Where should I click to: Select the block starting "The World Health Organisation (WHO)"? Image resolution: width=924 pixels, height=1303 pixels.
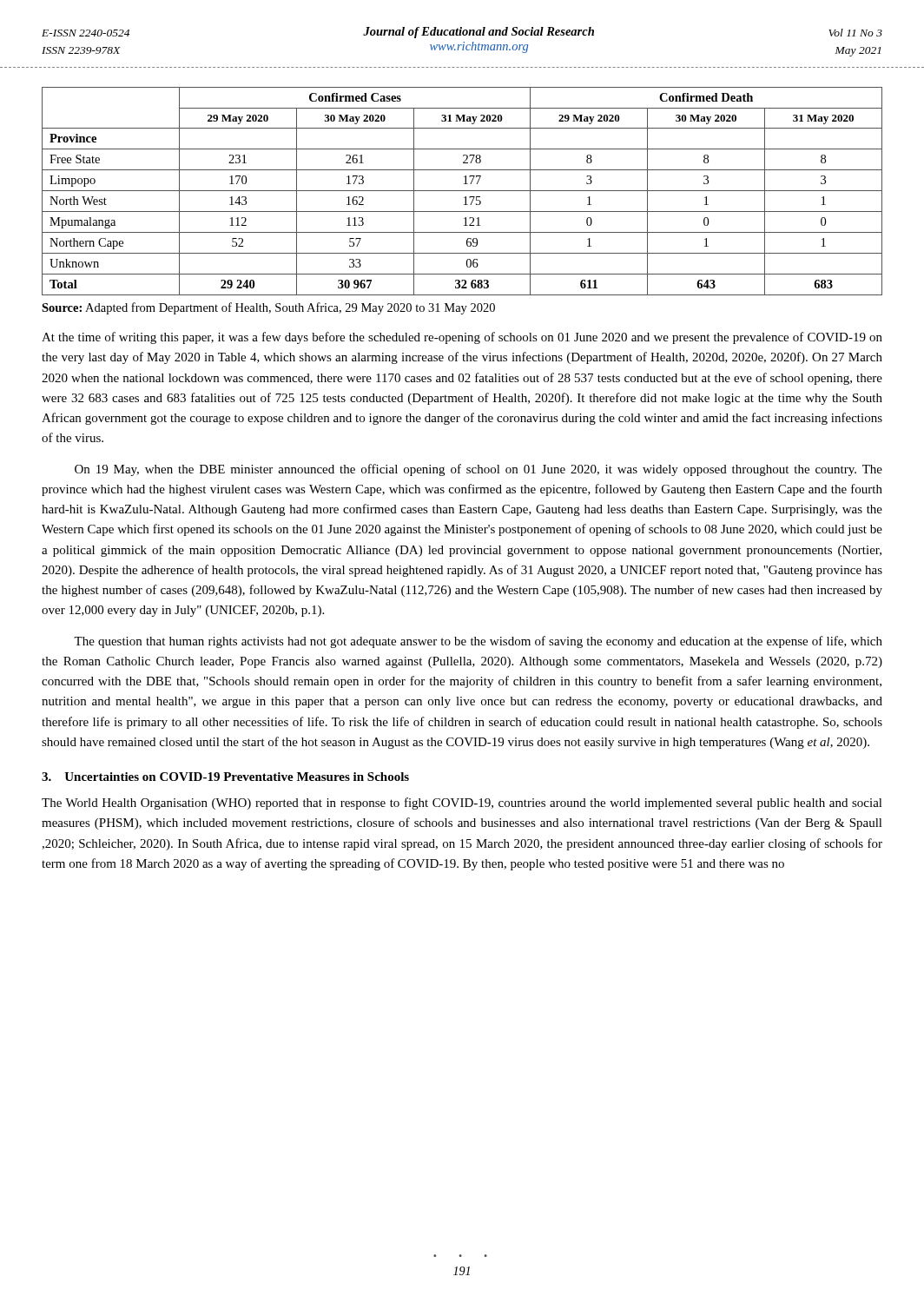point(462,833)
